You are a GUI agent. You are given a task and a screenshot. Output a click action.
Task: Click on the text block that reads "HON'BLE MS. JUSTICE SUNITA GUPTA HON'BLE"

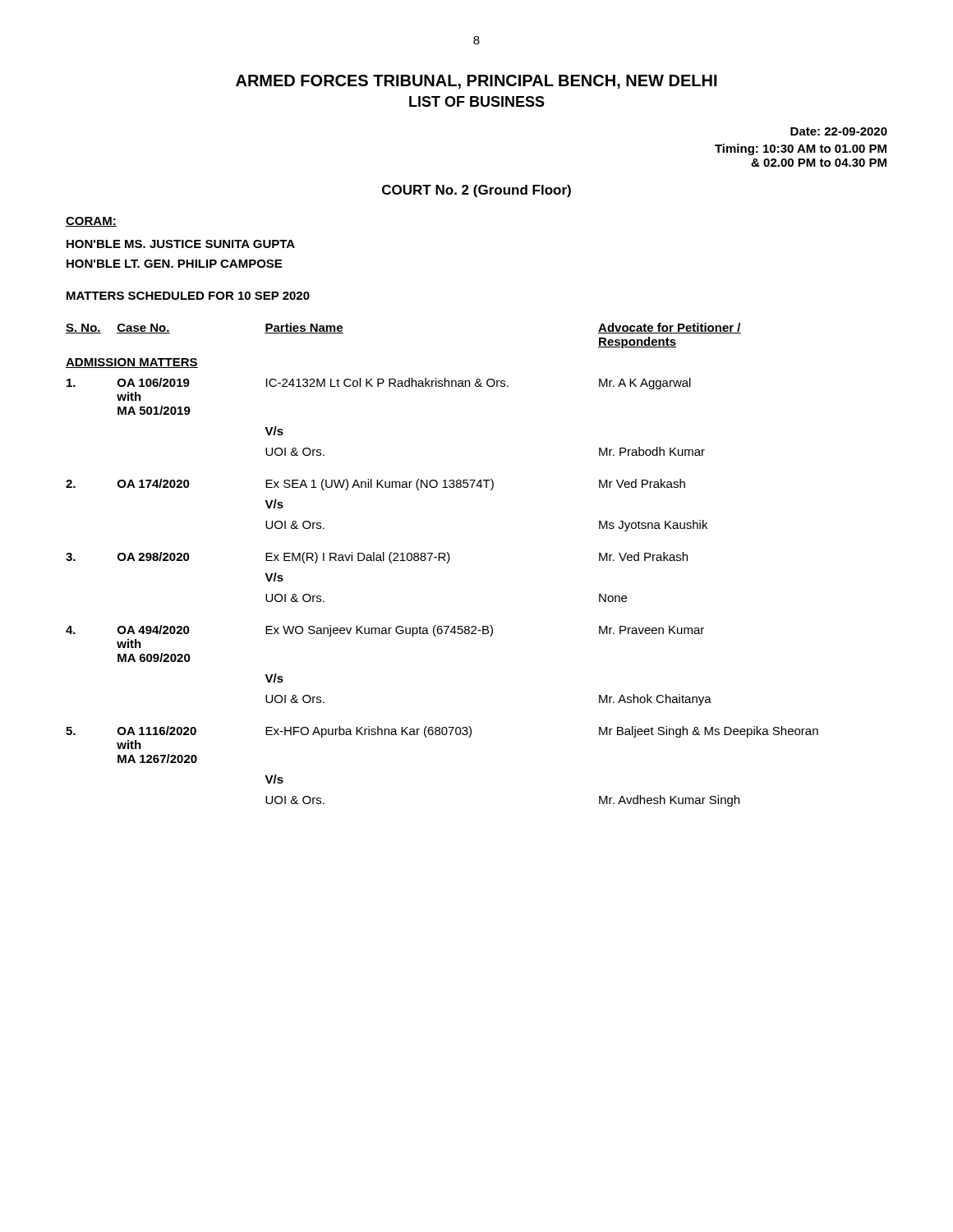180,253
